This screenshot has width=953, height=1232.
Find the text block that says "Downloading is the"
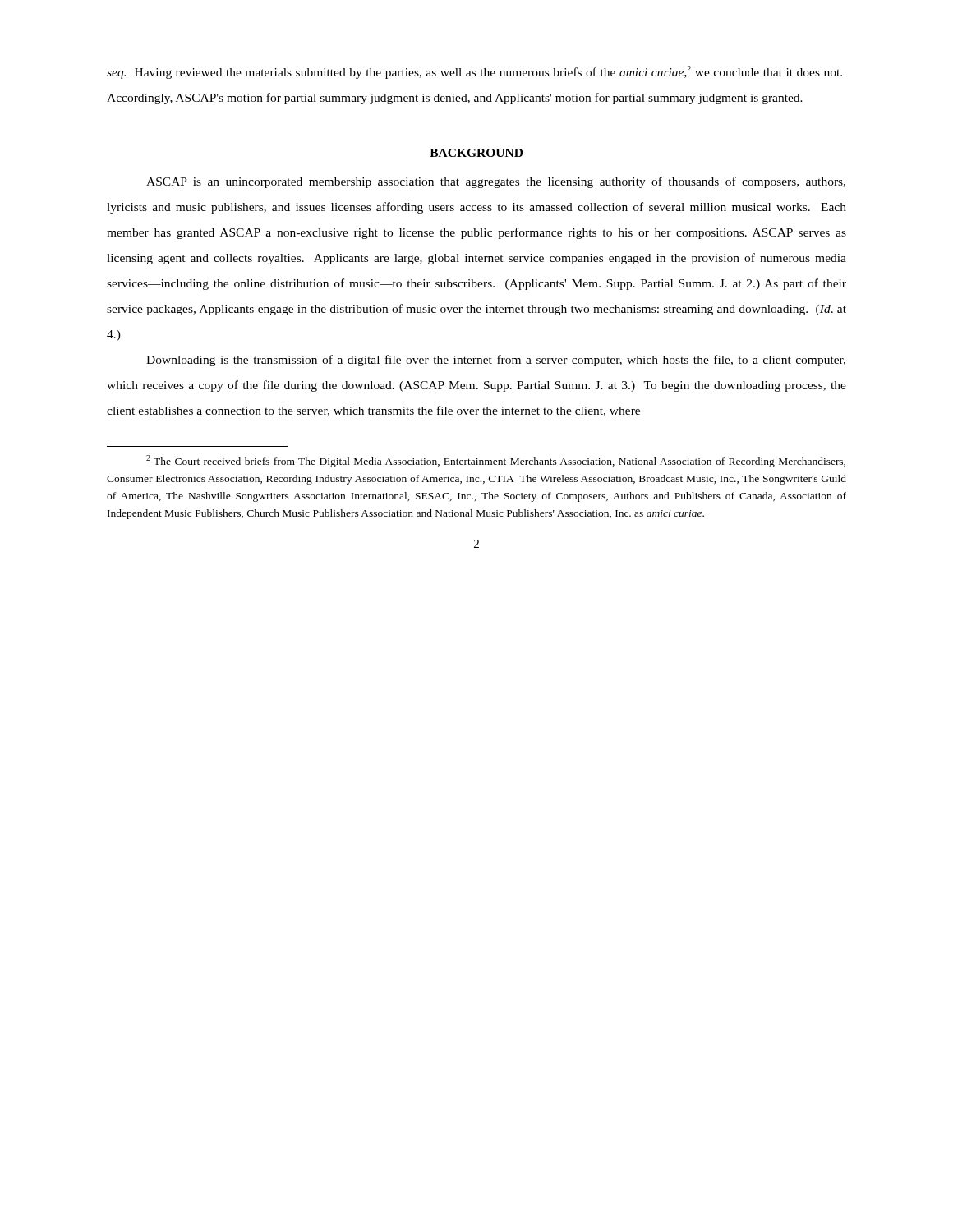pos(476,385)
